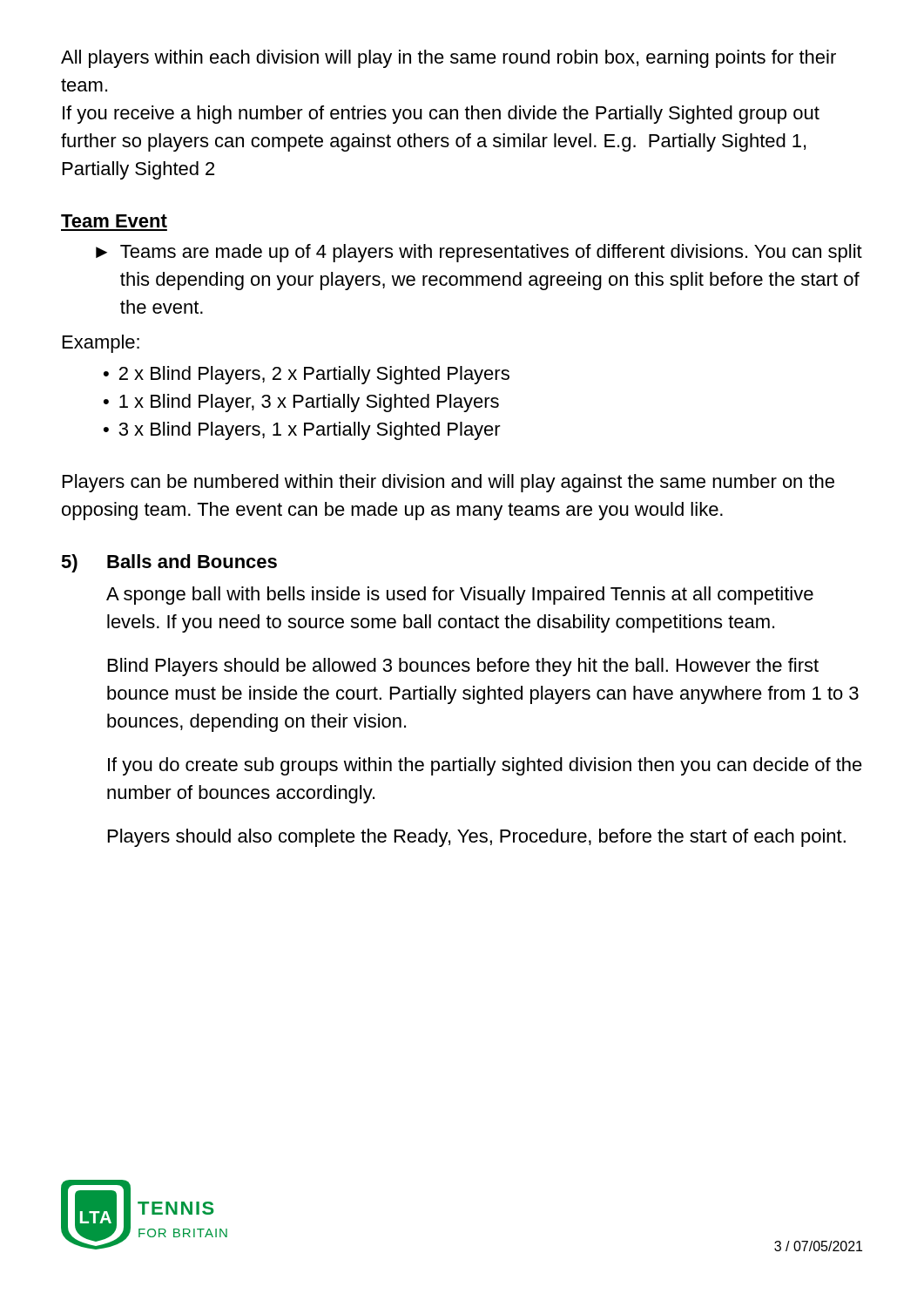Find the block on this page that starts "Players can be numbered within their"
This screenshot has height=1307, width=924.
click(x=448, y=495)
